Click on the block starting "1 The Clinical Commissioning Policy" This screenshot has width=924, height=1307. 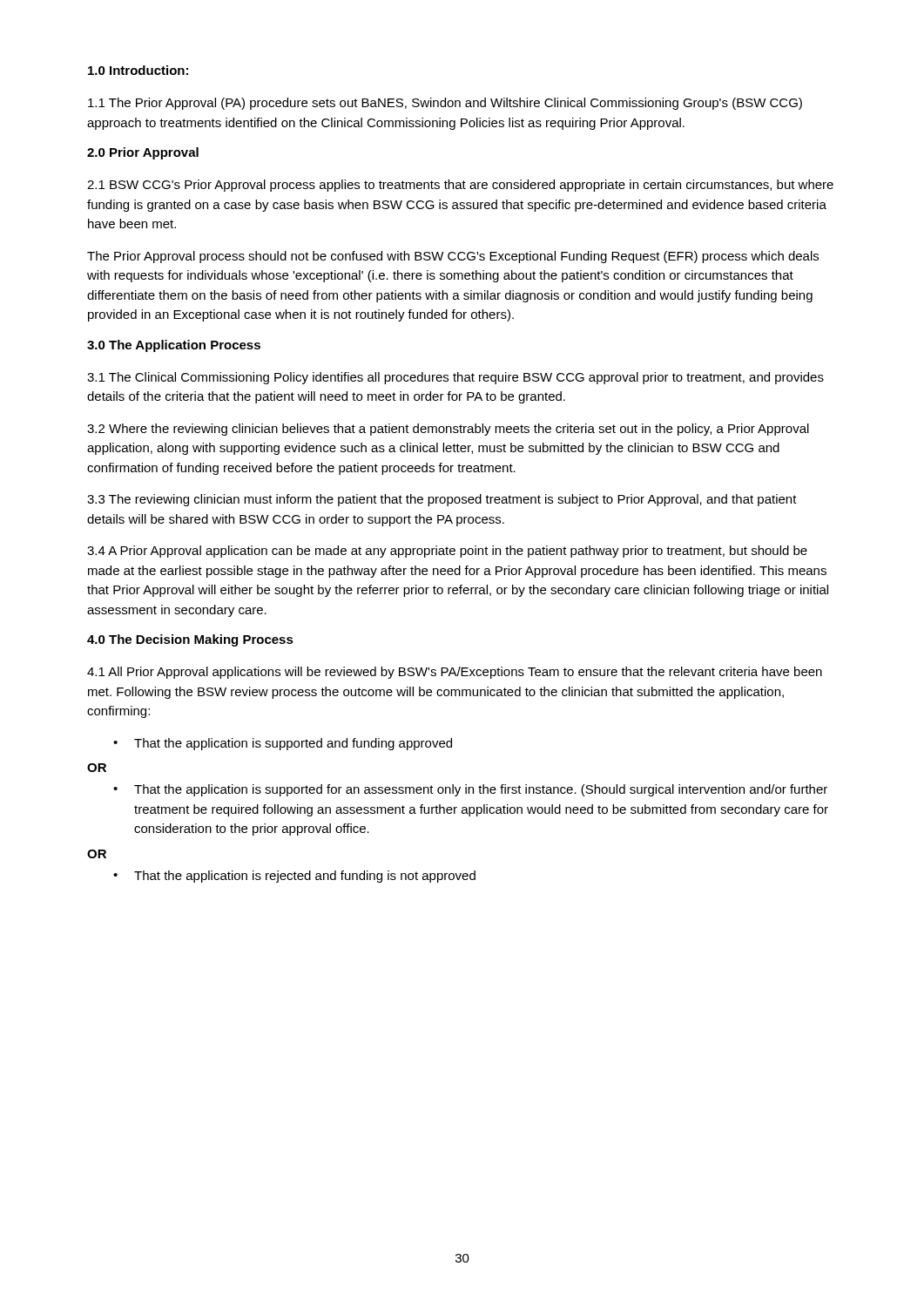[455, 386]
